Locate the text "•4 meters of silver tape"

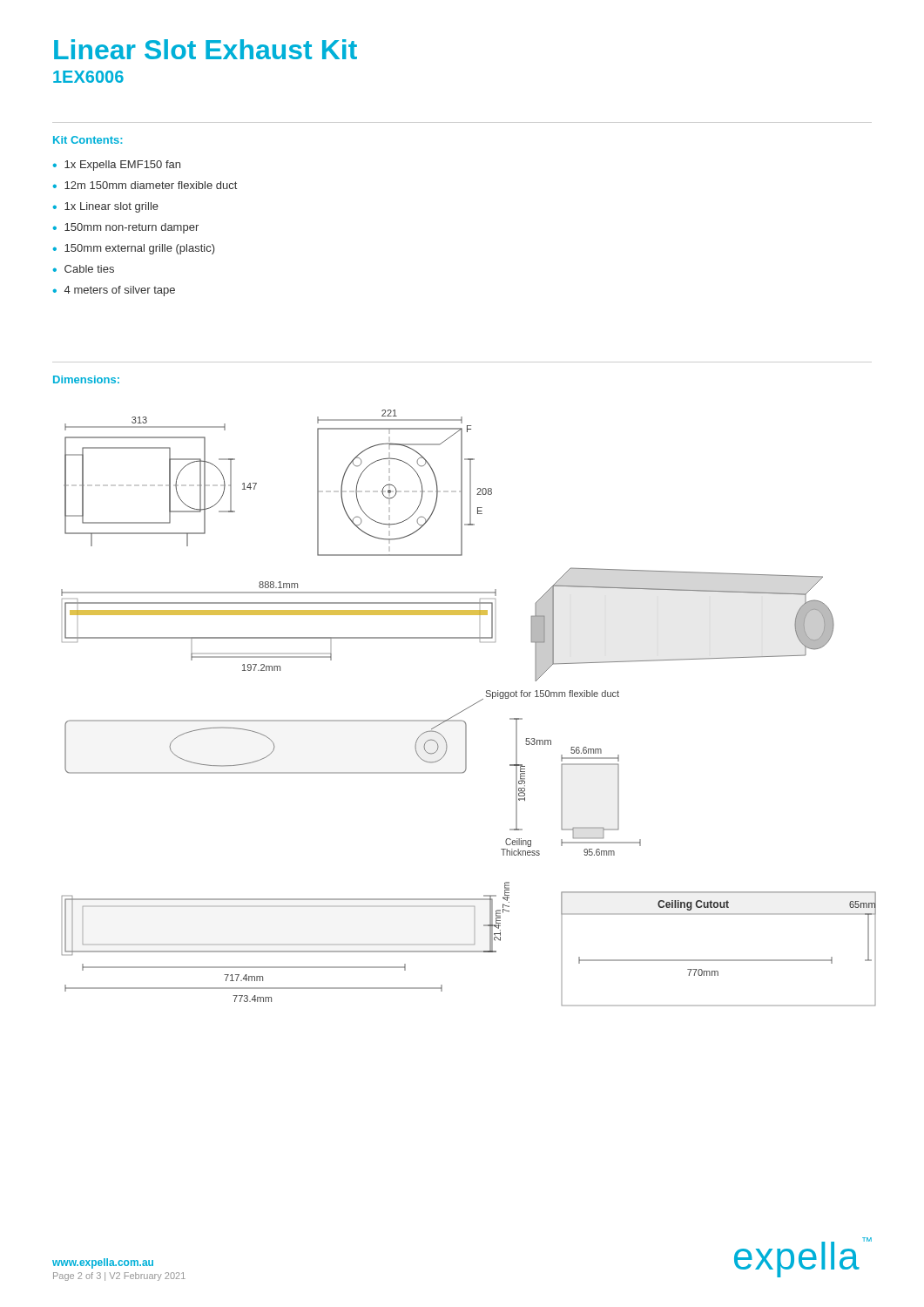[x=114, y=291]
